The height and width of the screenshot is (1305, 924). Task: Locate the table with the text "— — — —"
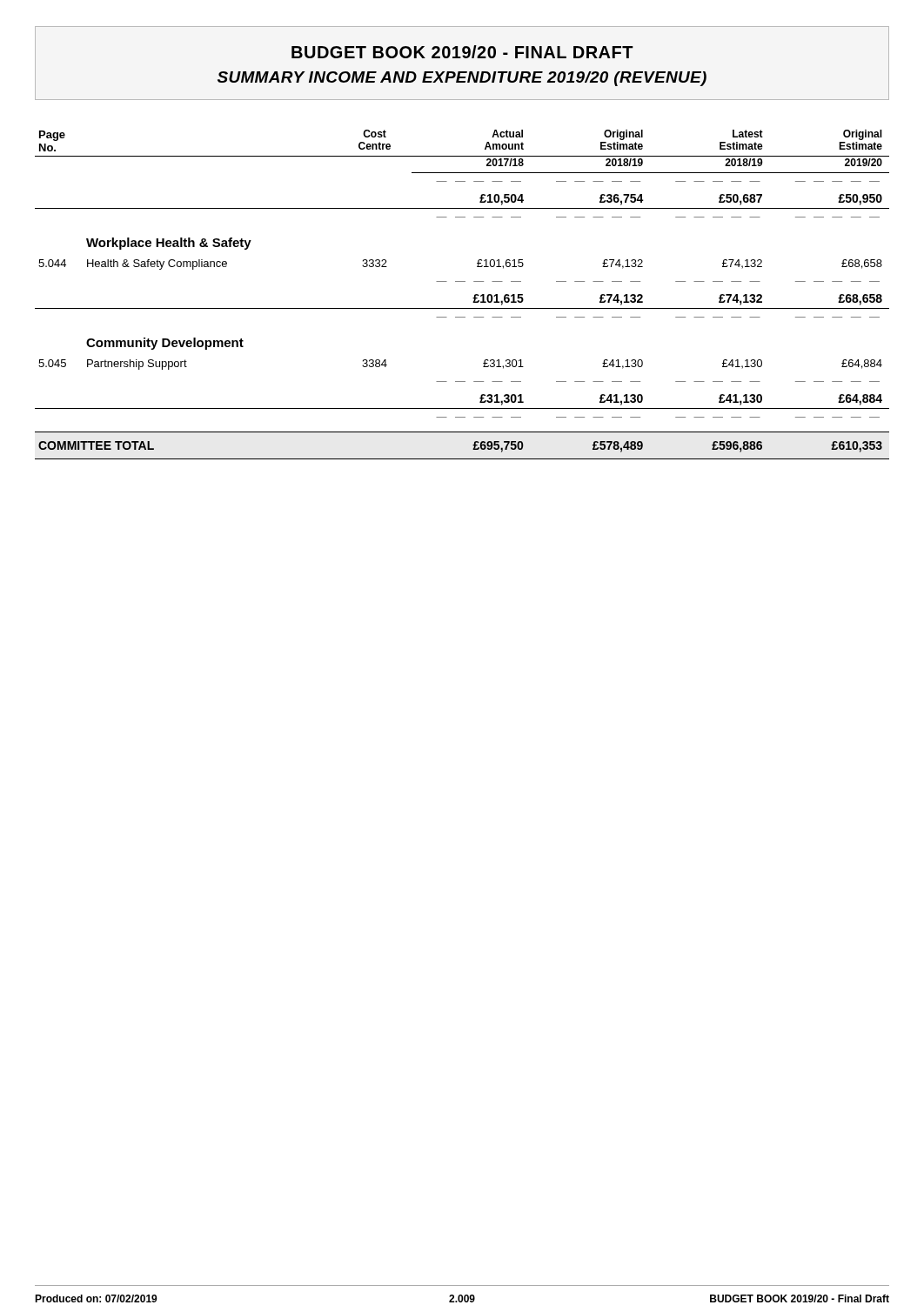point(462,292)
